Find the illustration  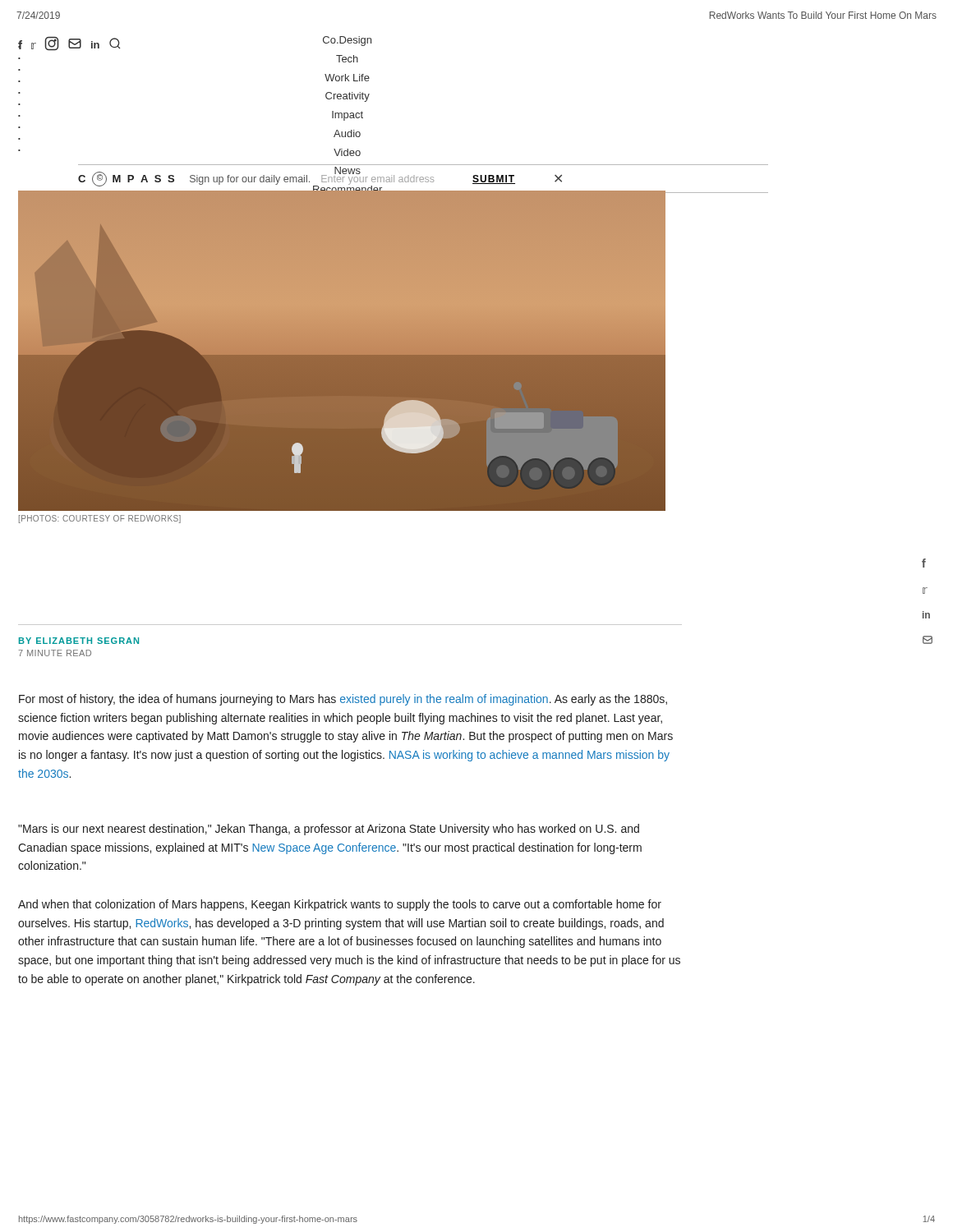pos(342,351)
